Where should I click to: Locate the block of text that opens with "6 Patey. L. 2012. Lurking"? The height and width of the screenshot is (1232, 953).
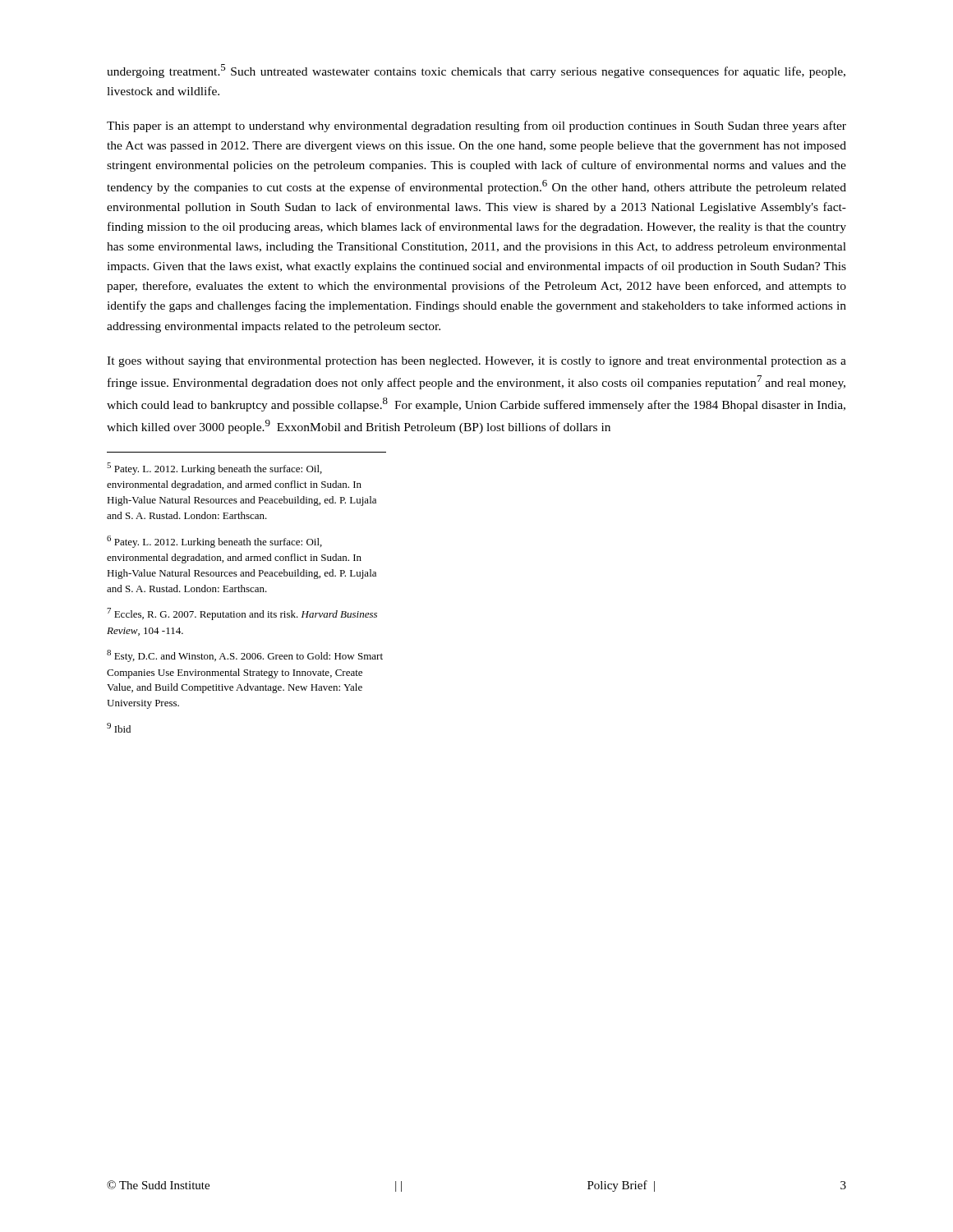[242, 564]
